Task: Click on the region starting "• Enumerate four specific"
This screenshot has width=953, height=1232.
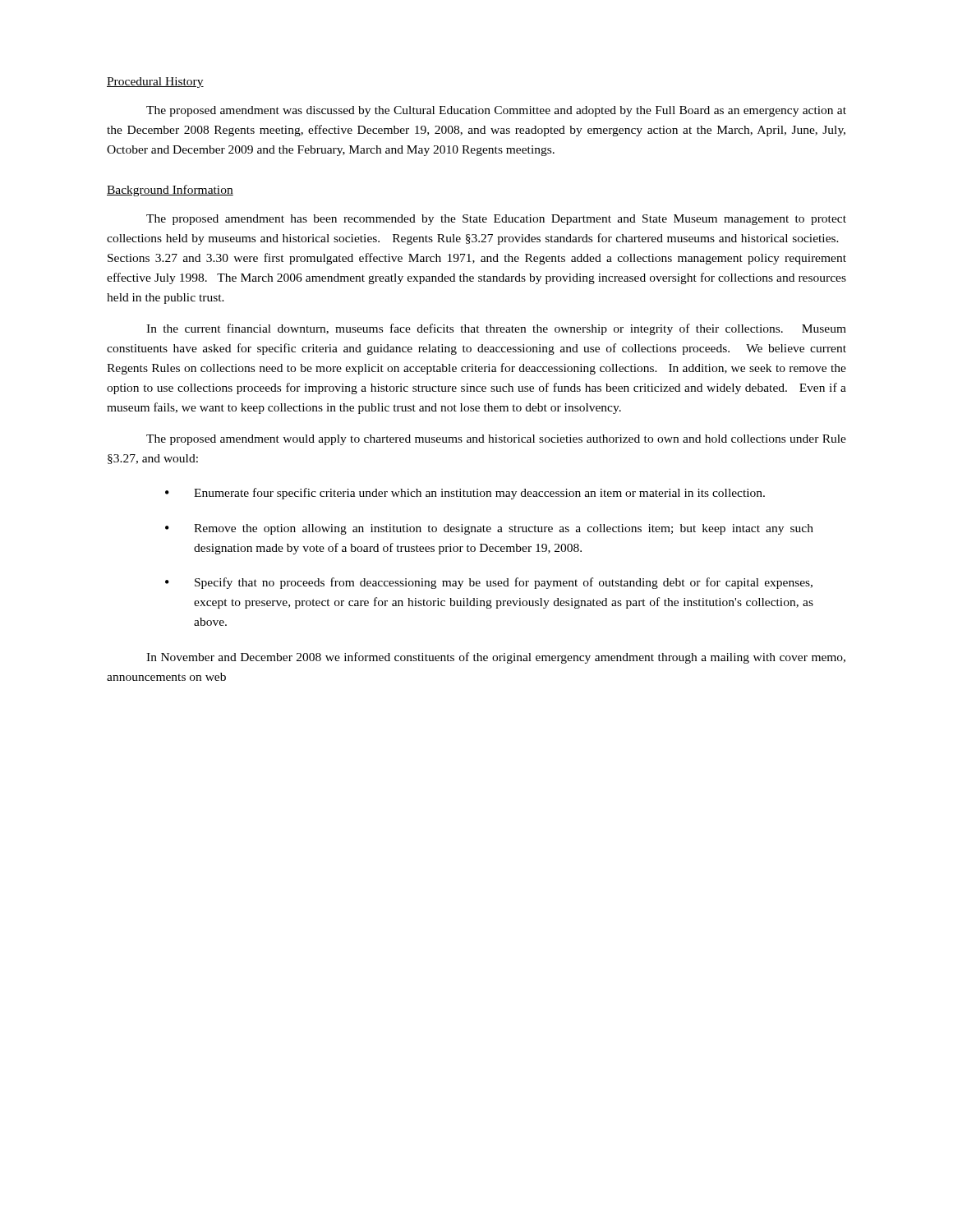Action: (x=476, y=493)
